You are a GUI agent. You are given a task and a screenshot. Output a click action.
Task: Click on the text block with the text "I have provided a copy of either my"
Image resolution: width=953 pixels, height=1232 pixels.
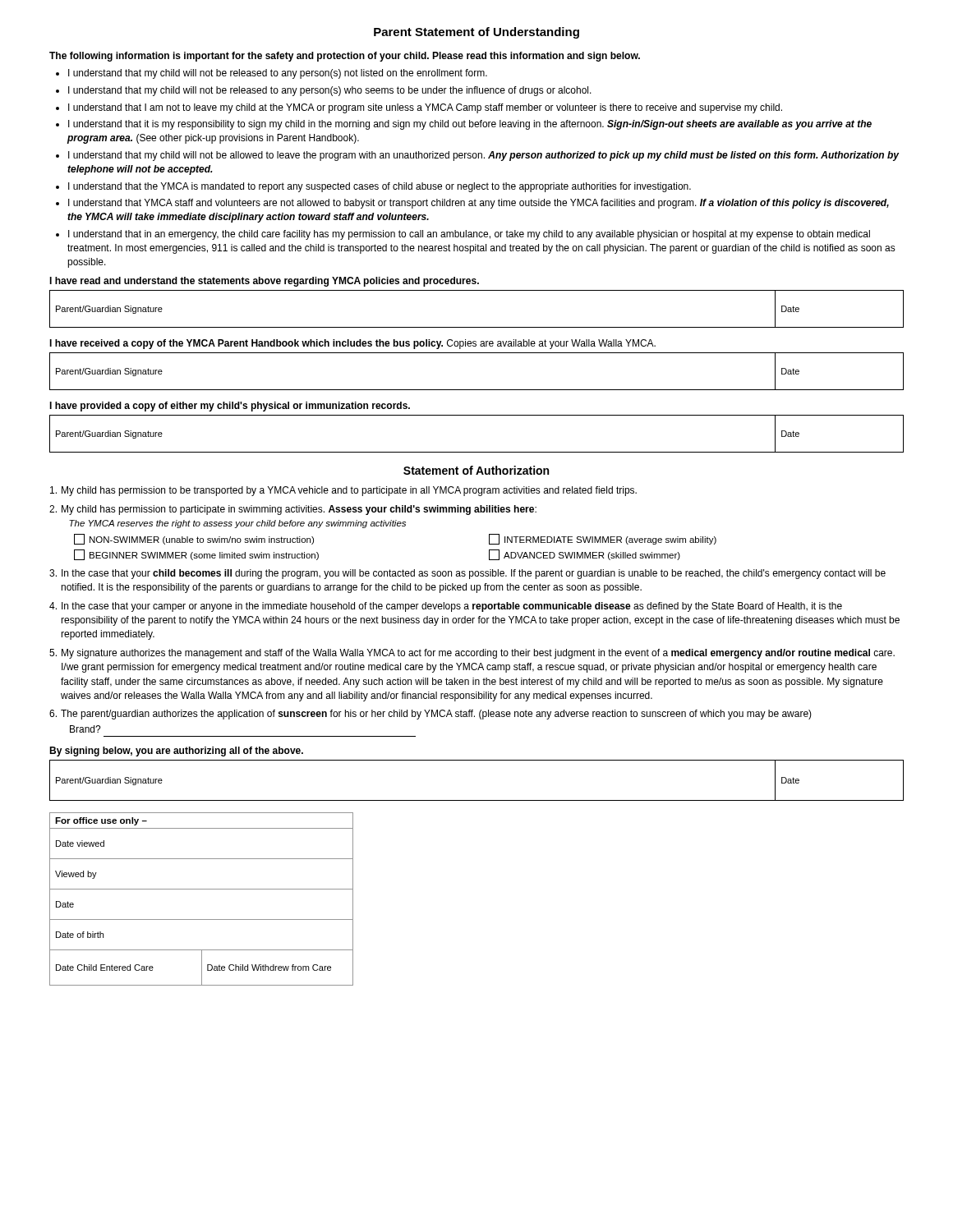click(230, 406)
